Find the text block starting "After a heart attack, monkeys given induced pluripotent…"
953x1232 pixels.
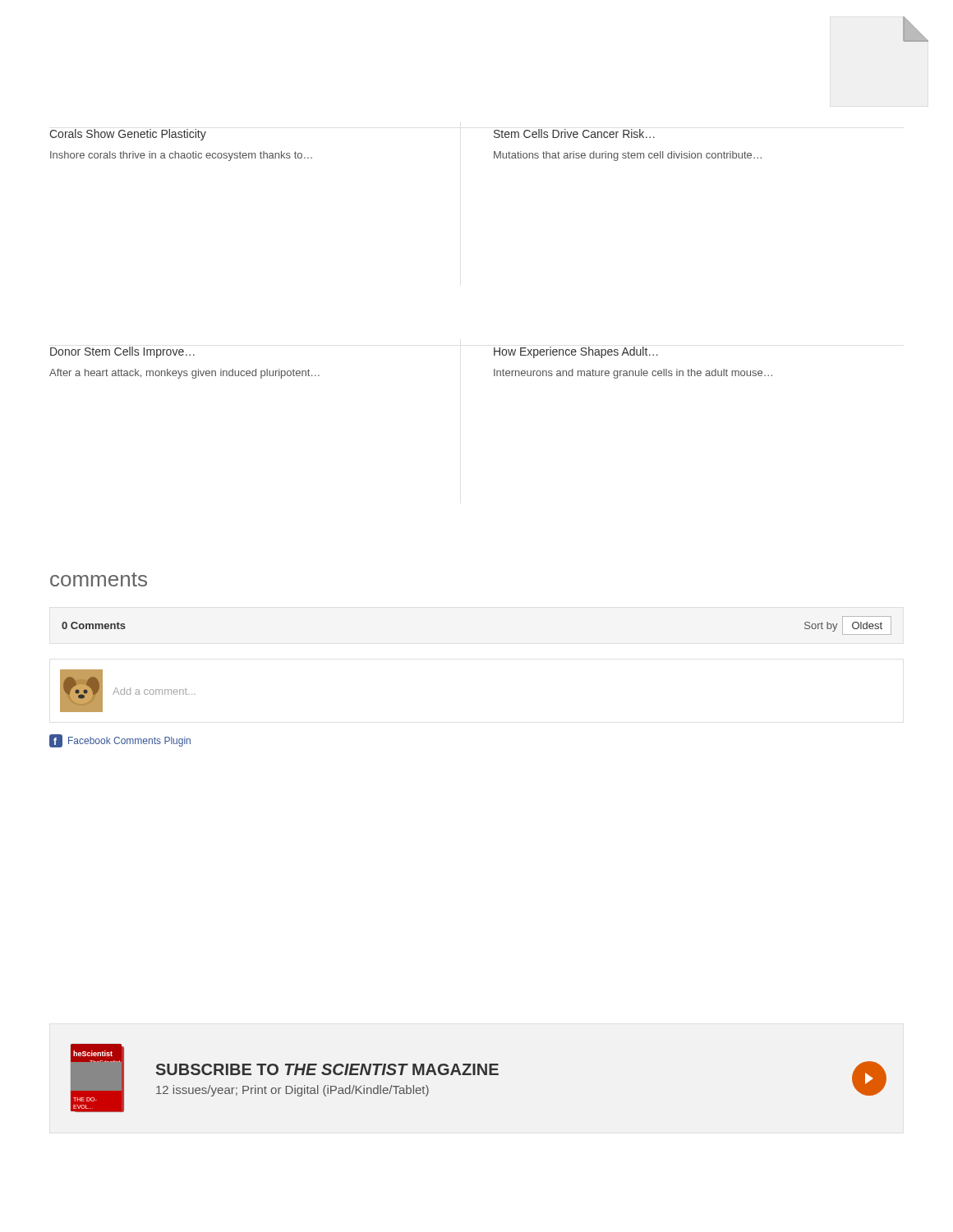pyautogui.click(x=185, y=372)
